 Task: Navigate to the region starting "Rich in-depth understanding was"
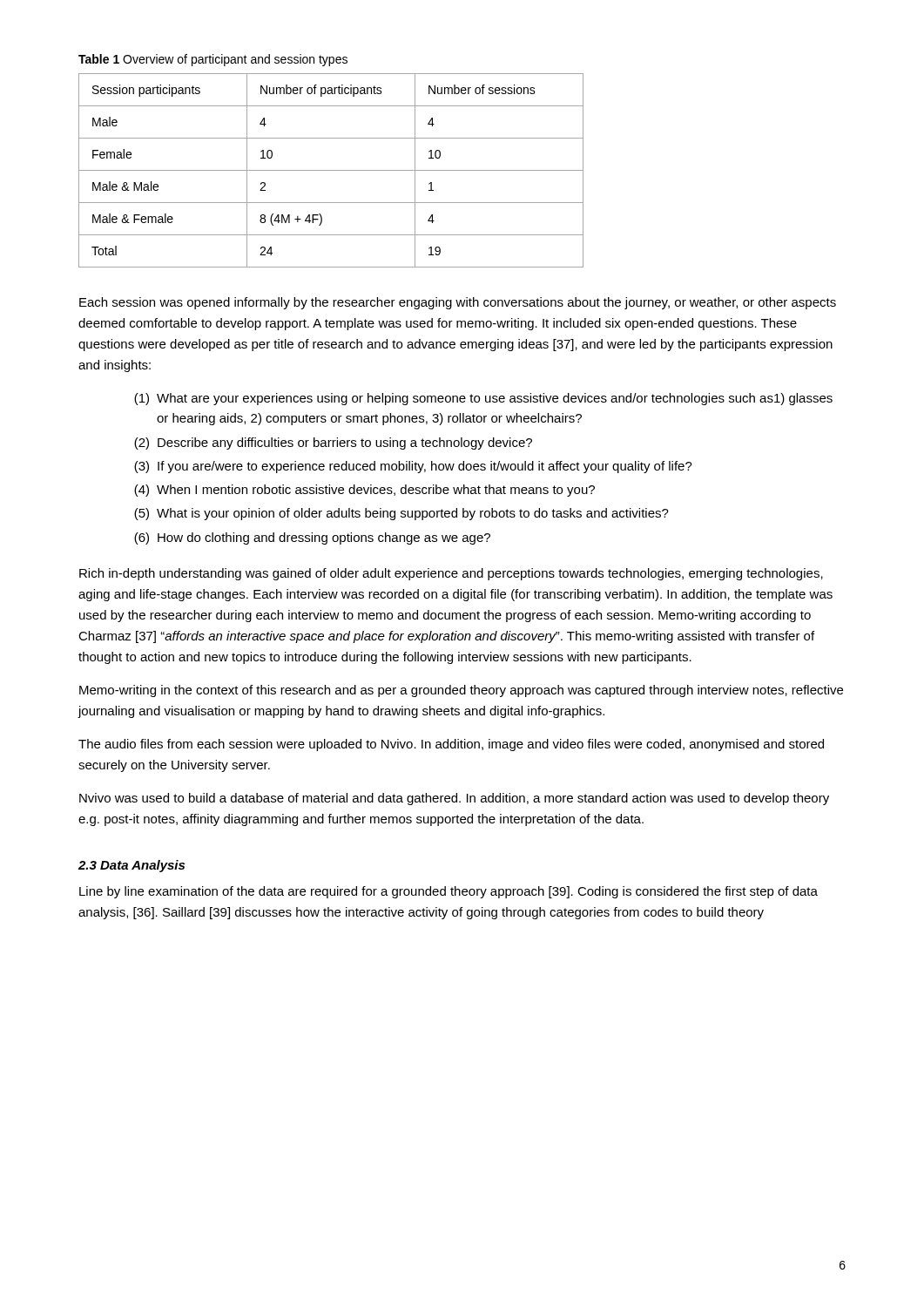point(456,614)
